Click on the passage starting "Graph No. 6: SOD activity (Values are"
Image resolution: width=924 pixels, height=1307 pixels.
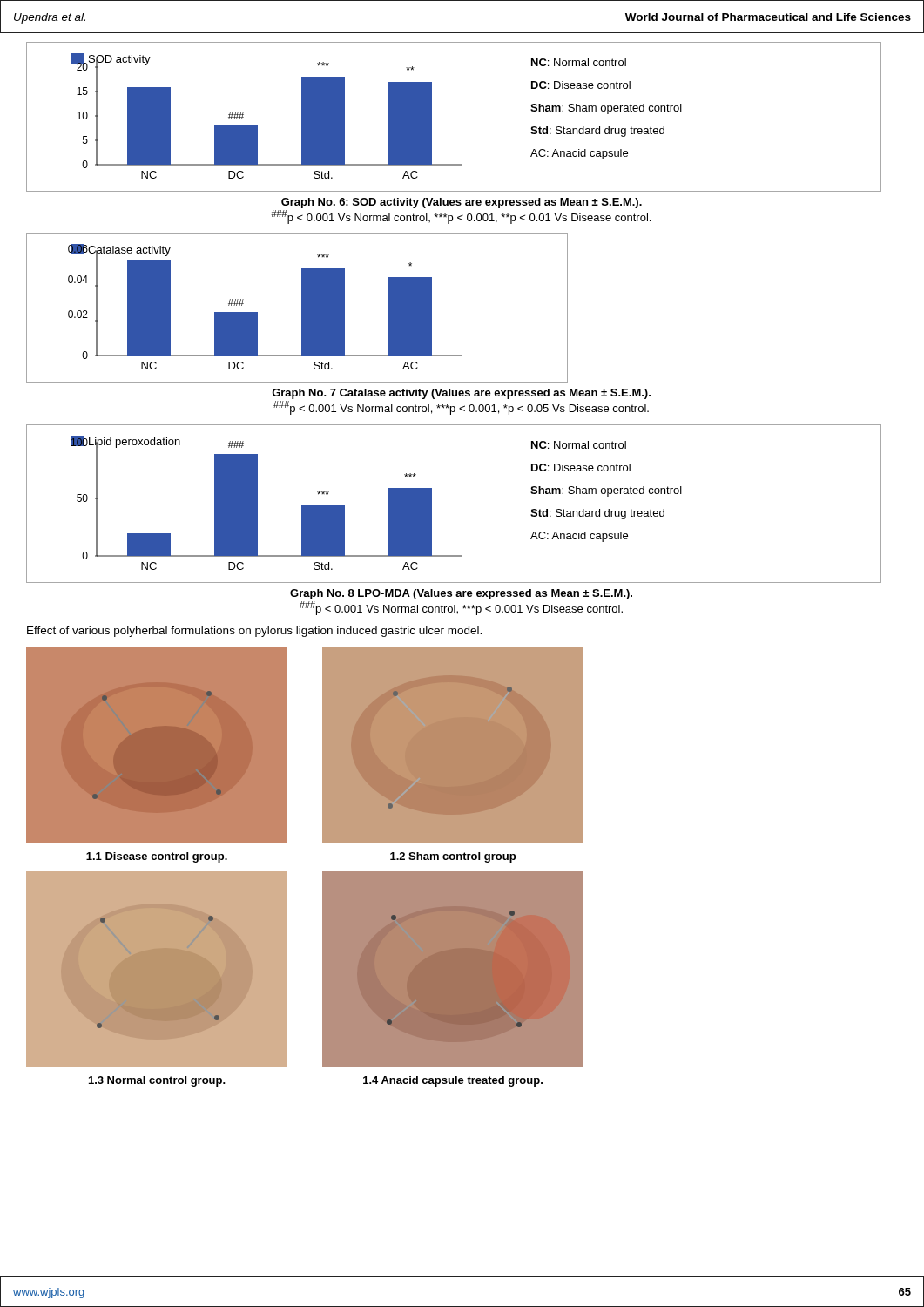462,210
